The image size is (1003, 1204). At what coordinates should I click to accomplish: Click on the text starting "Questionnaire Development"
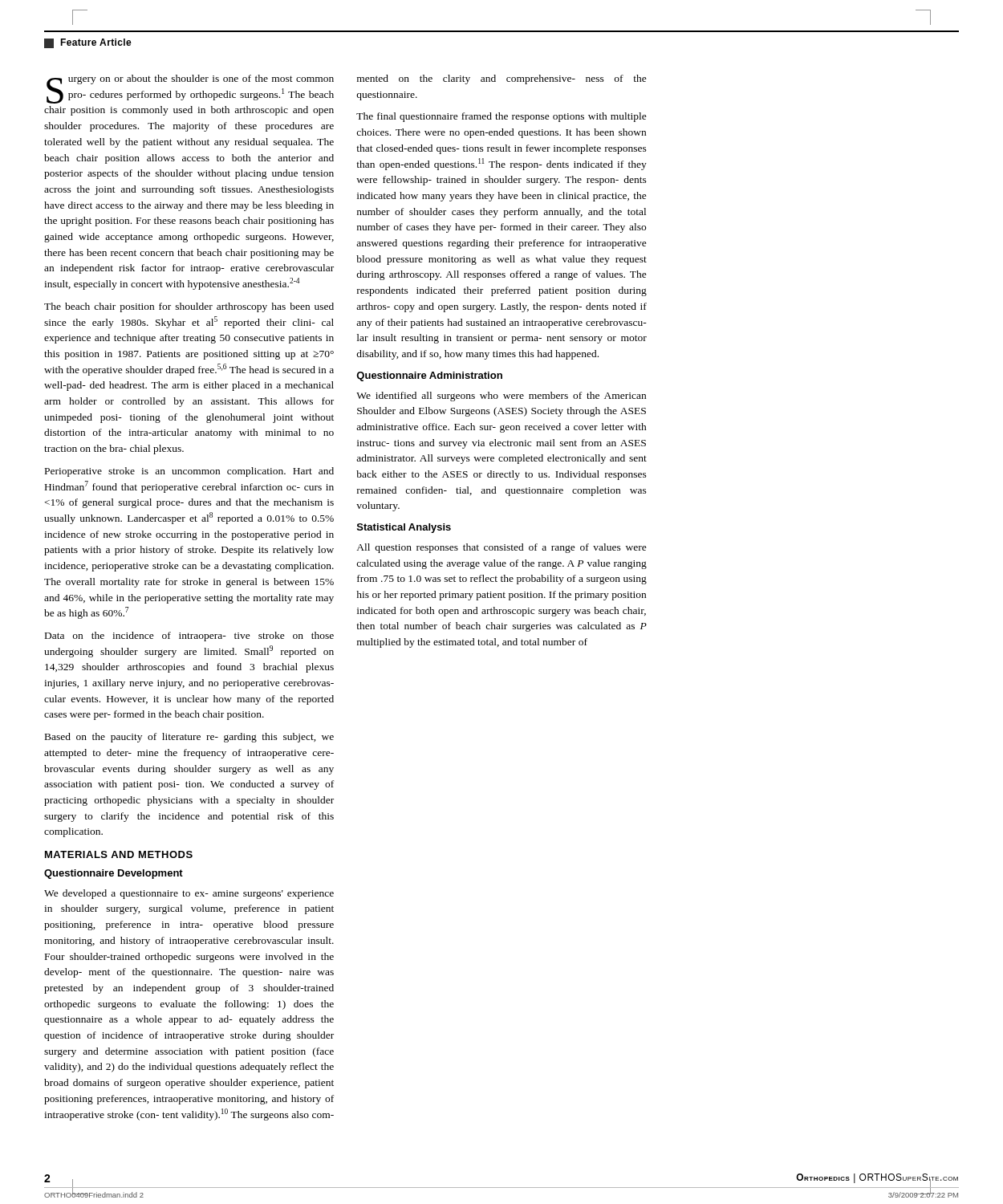(x=113, y=873)
